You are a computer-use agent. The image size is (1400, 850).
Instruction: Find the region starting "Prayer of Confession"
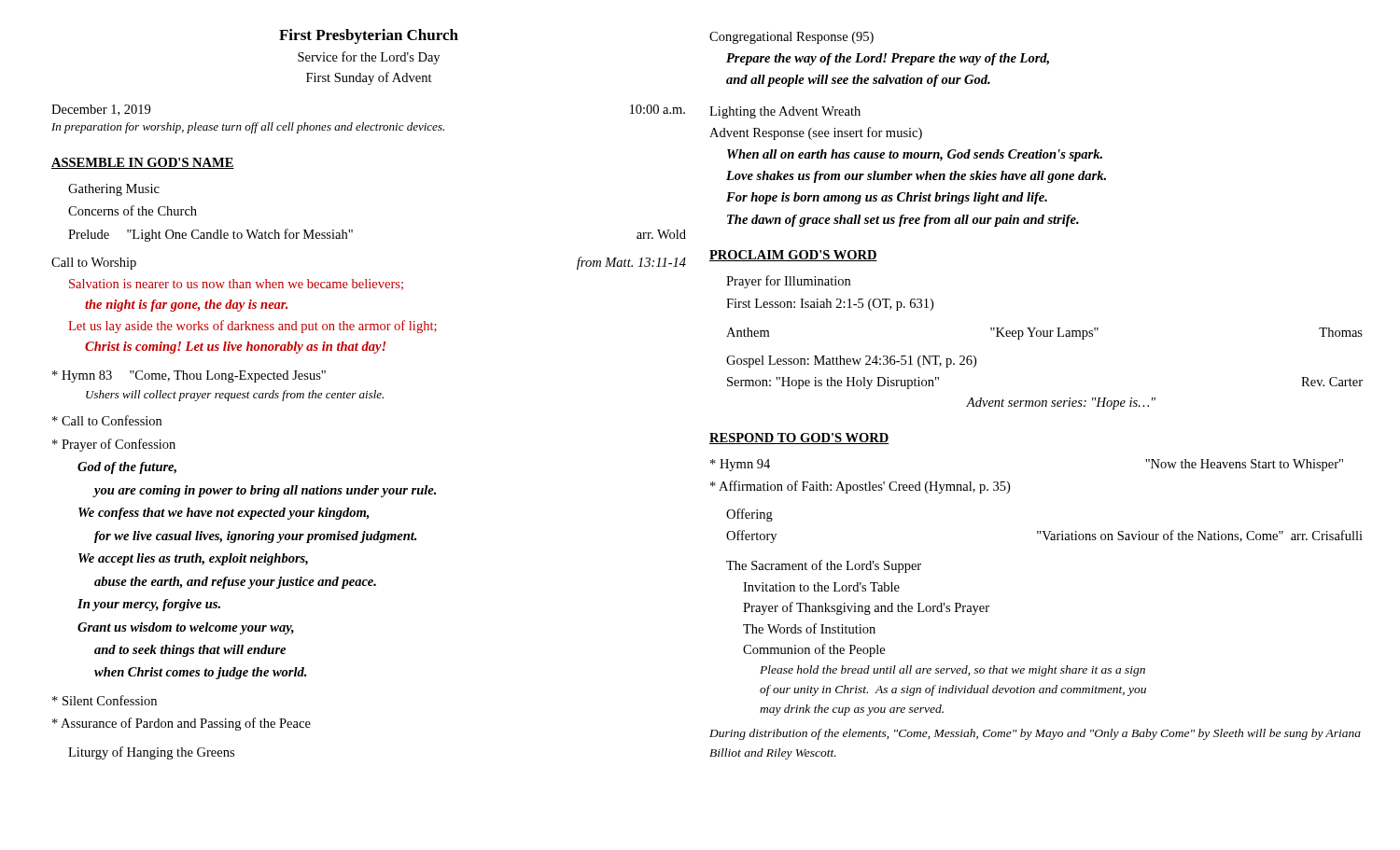click(x=114, y=444)
